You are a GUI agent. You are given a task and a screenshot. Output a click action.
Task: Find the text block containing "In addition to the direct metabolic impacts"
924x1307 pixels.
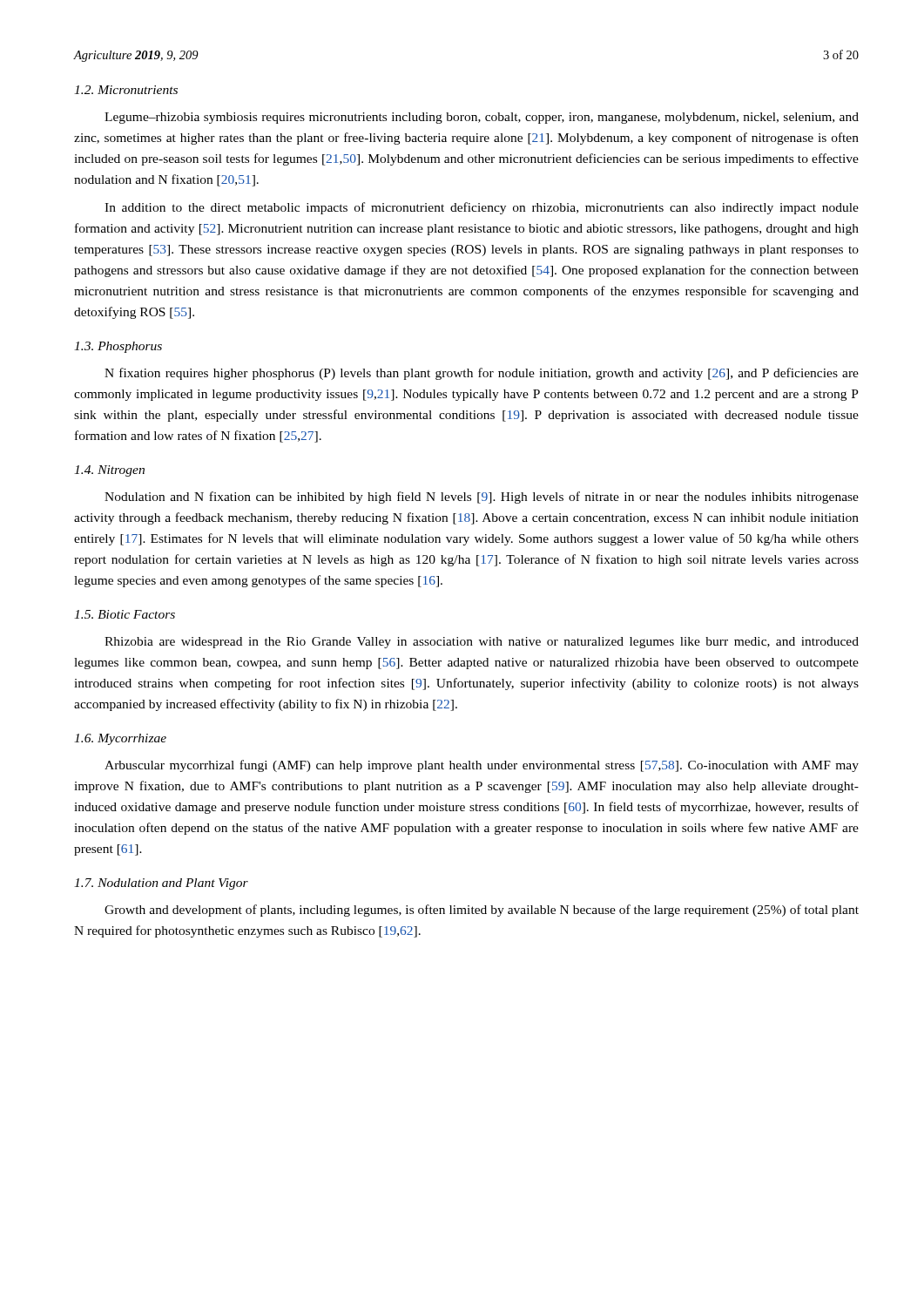[x=466, y=259]
